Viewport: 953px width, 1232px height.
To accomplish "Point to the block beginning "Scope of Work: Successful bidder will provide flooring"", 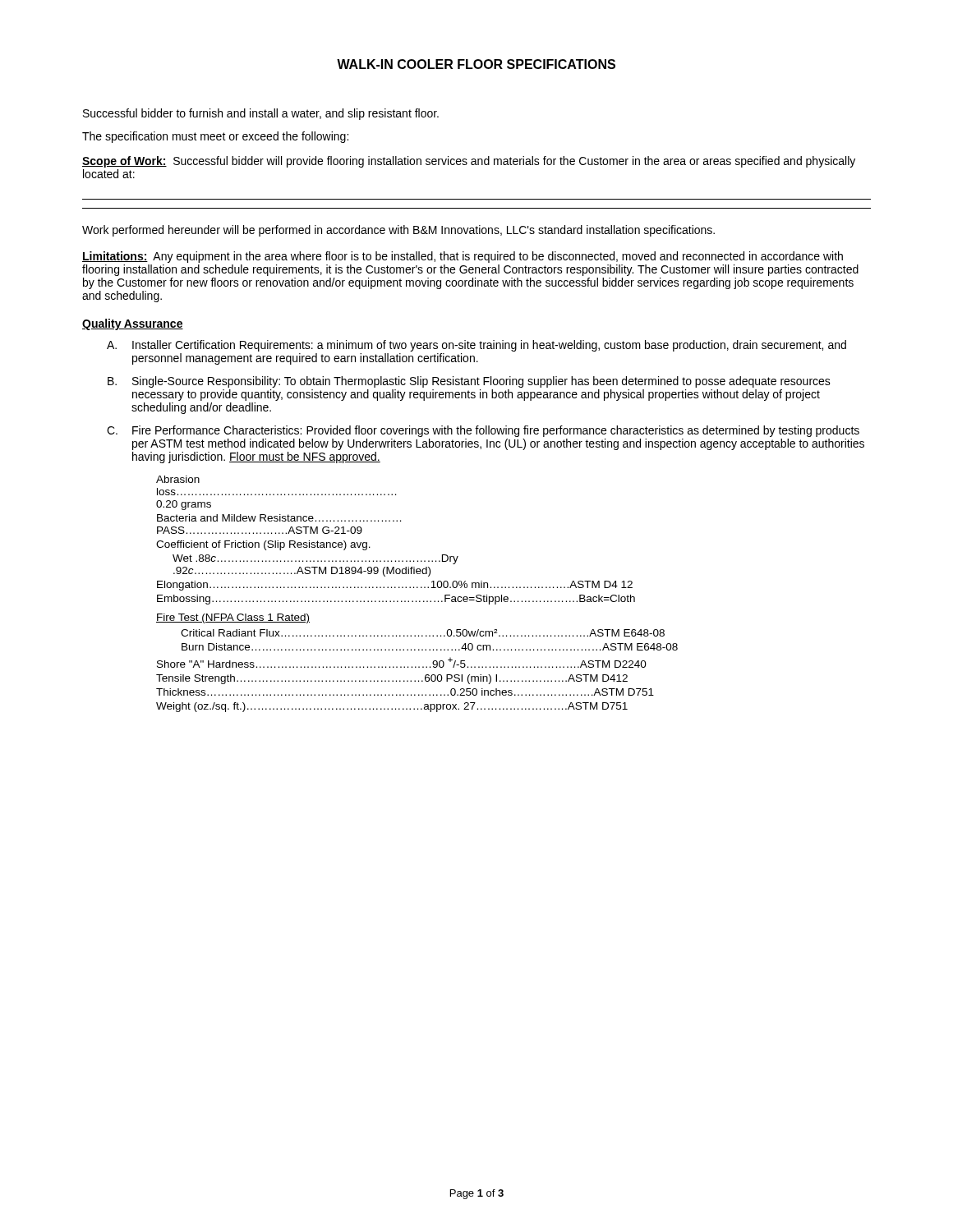I will pyautogui.click(x=469, y=168).
